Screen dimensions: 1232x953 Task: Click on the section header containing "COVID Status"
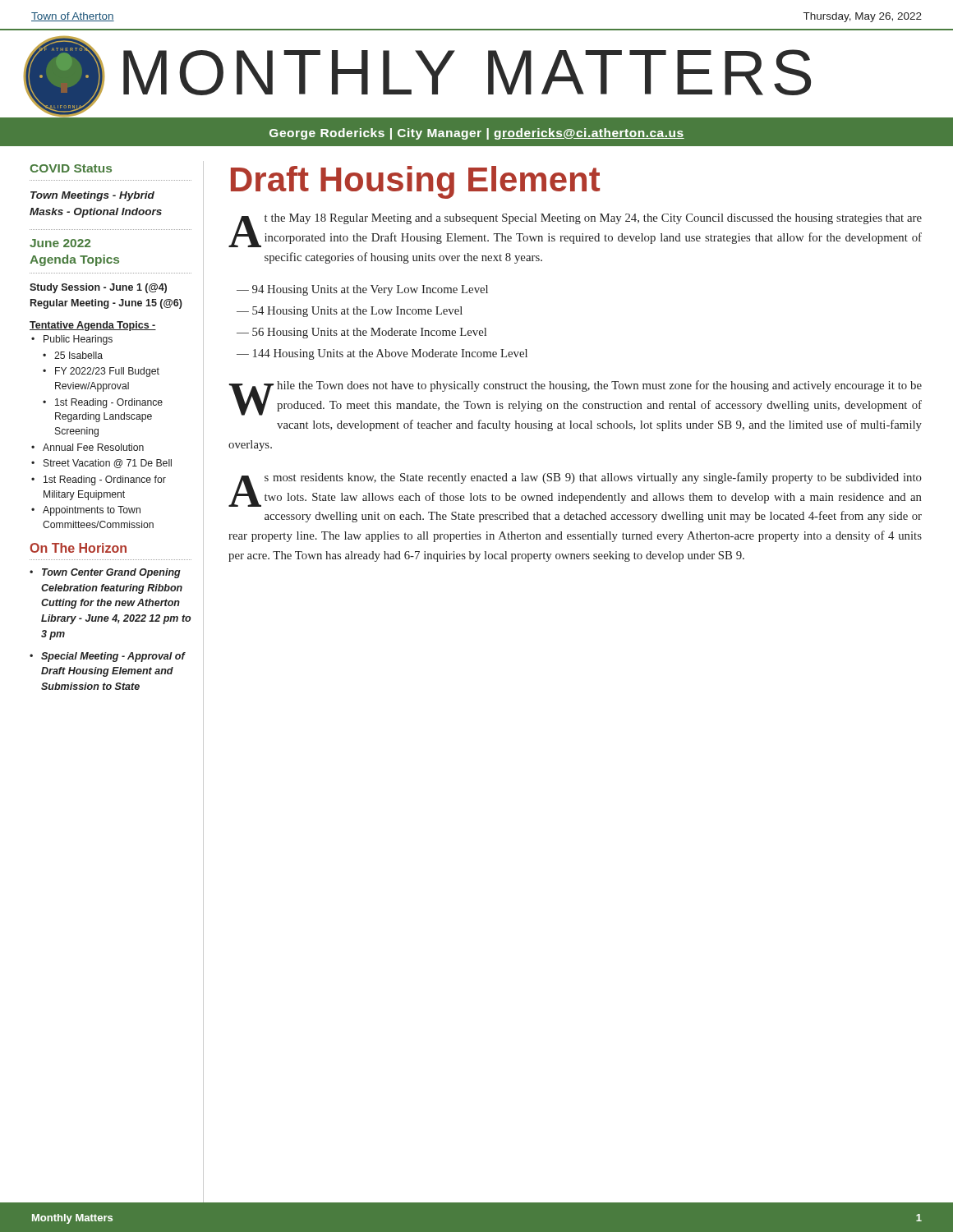(x=71, y=168)
